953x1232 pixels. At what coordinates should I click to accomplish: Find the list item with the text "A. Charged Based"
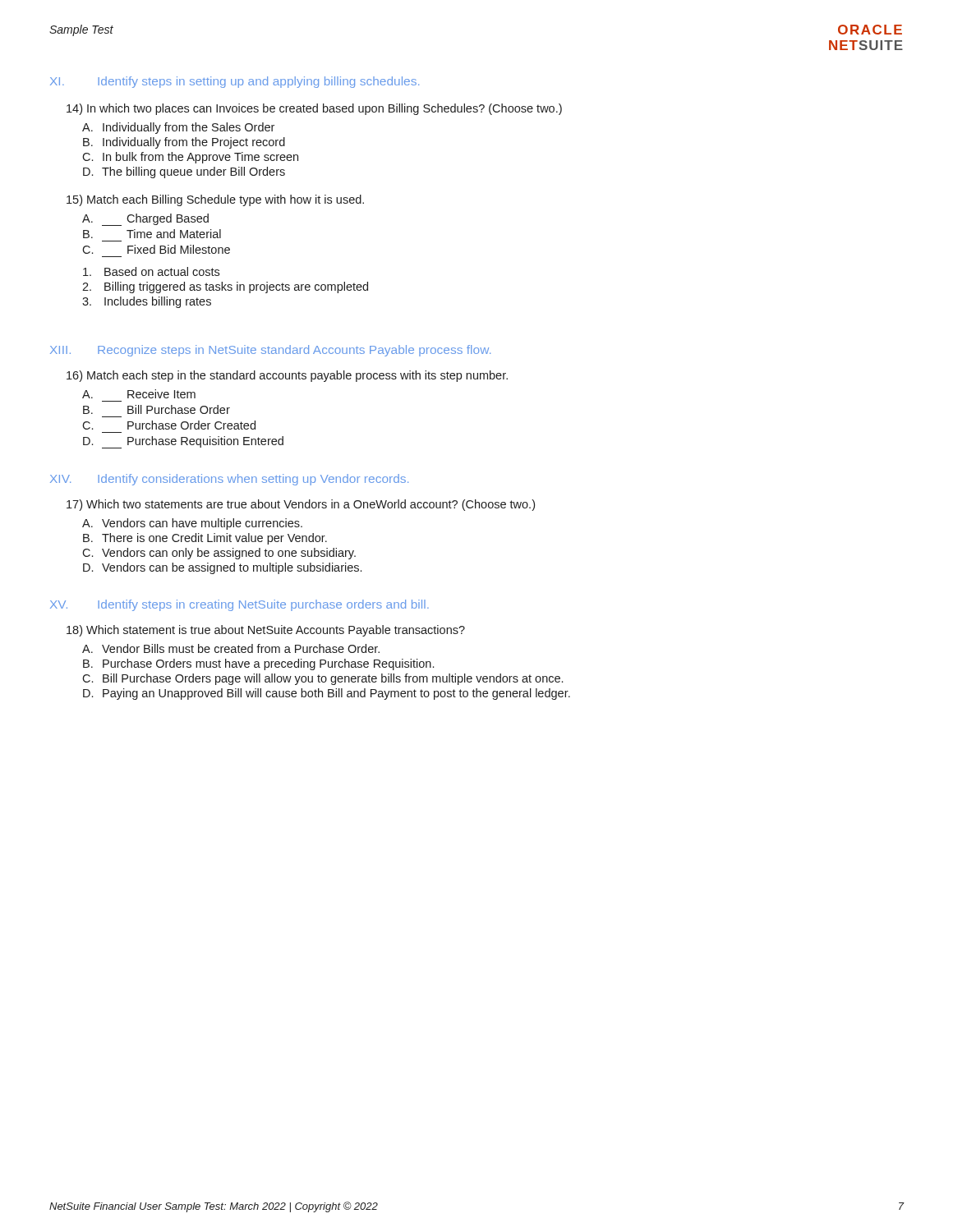click(x=146, y=219)
